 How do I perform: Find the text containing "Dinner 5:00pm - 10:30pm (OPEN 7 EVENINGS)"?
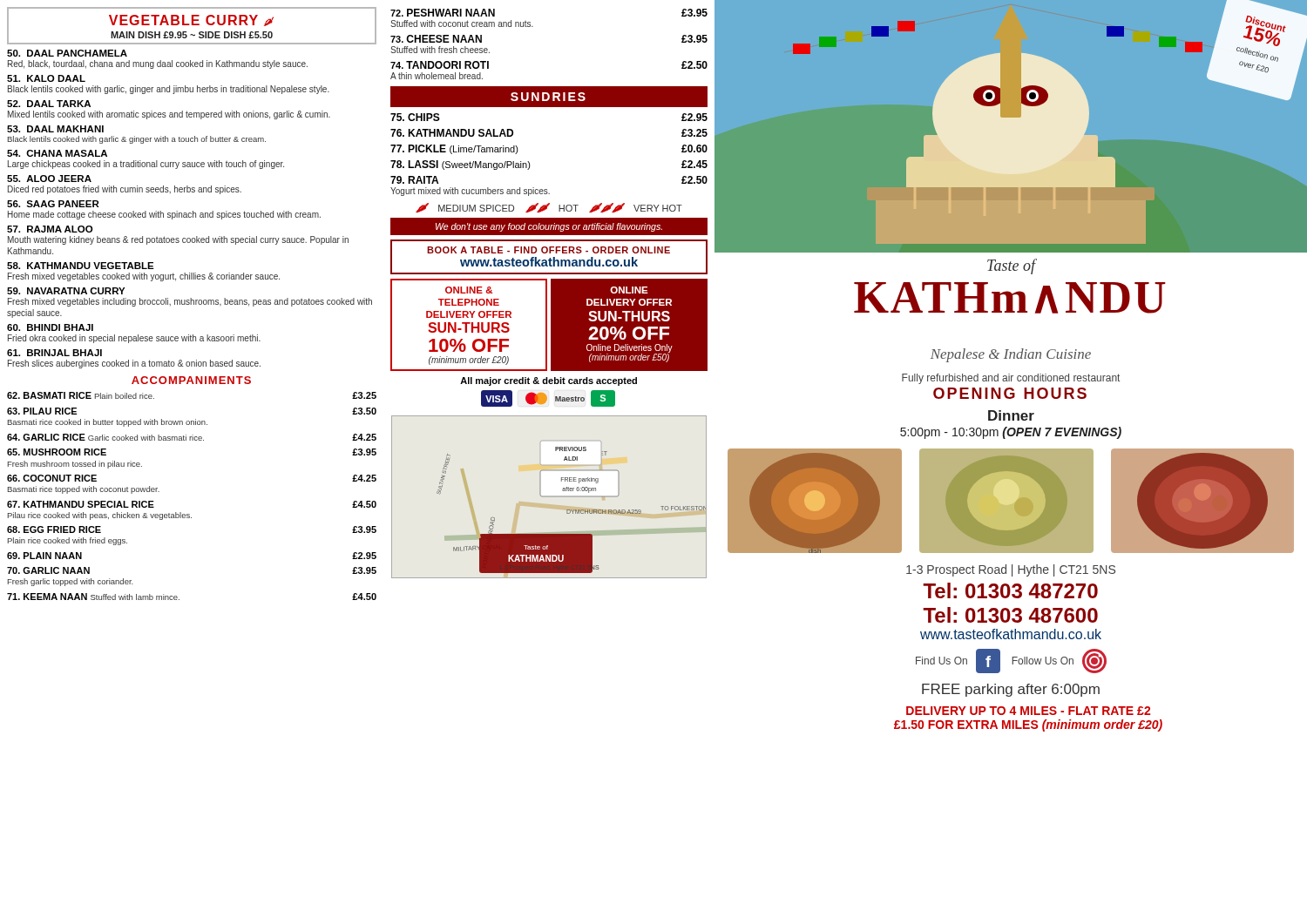[1011, 423]
